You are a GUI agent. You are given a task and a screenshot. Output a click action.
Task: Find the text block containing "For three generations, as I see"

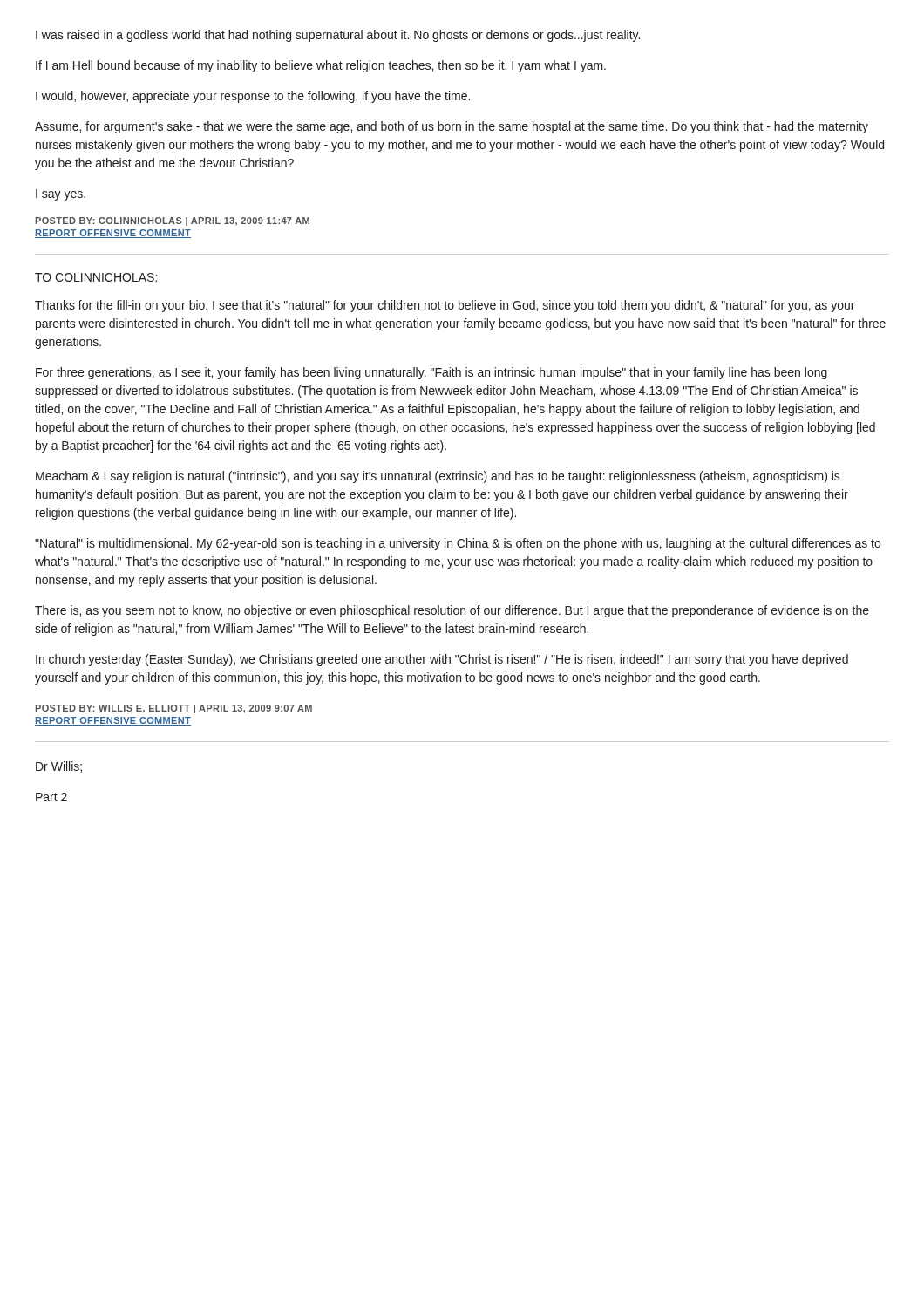coord(455,409)
